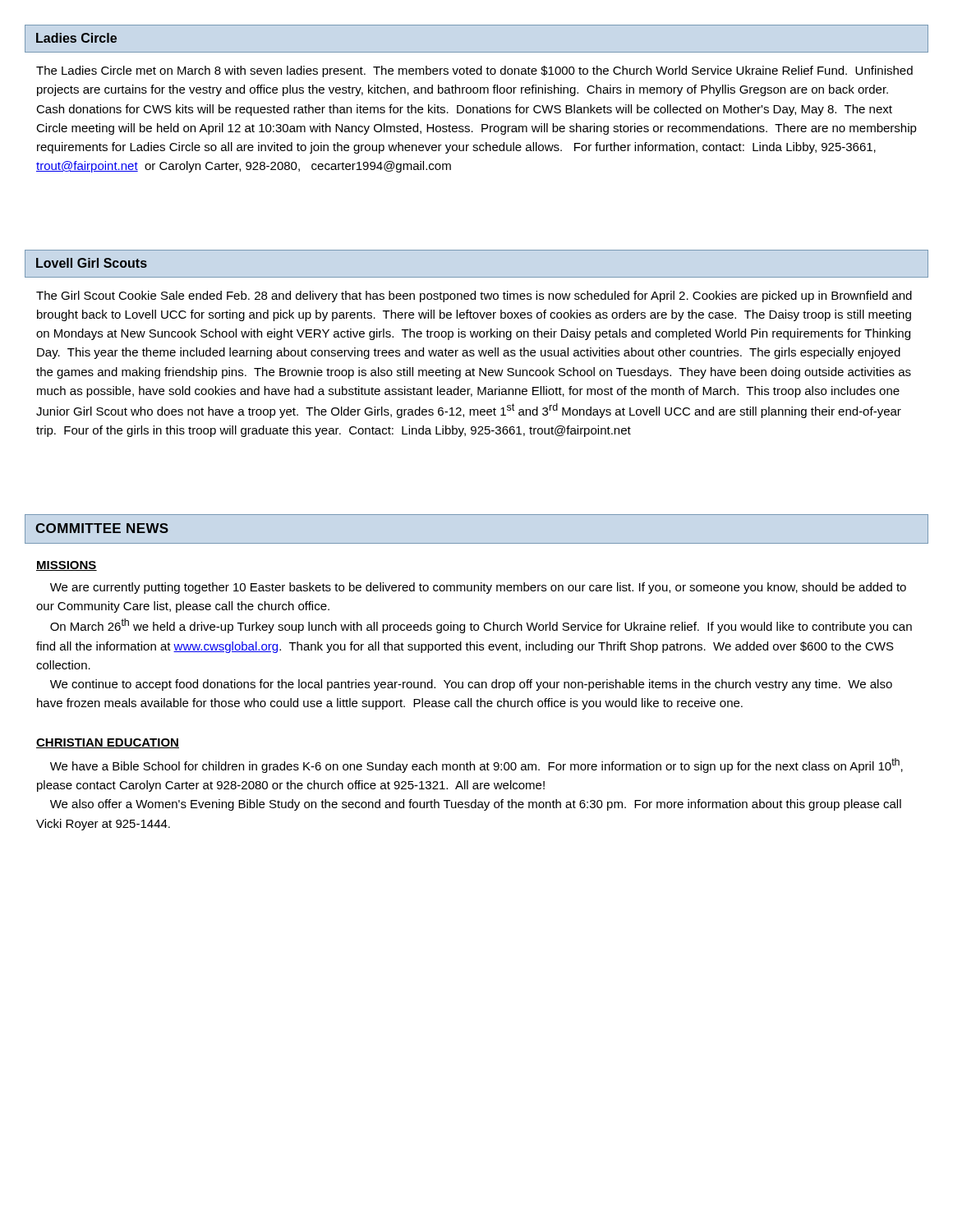Find "Ladies Circle" on this page

476,39
